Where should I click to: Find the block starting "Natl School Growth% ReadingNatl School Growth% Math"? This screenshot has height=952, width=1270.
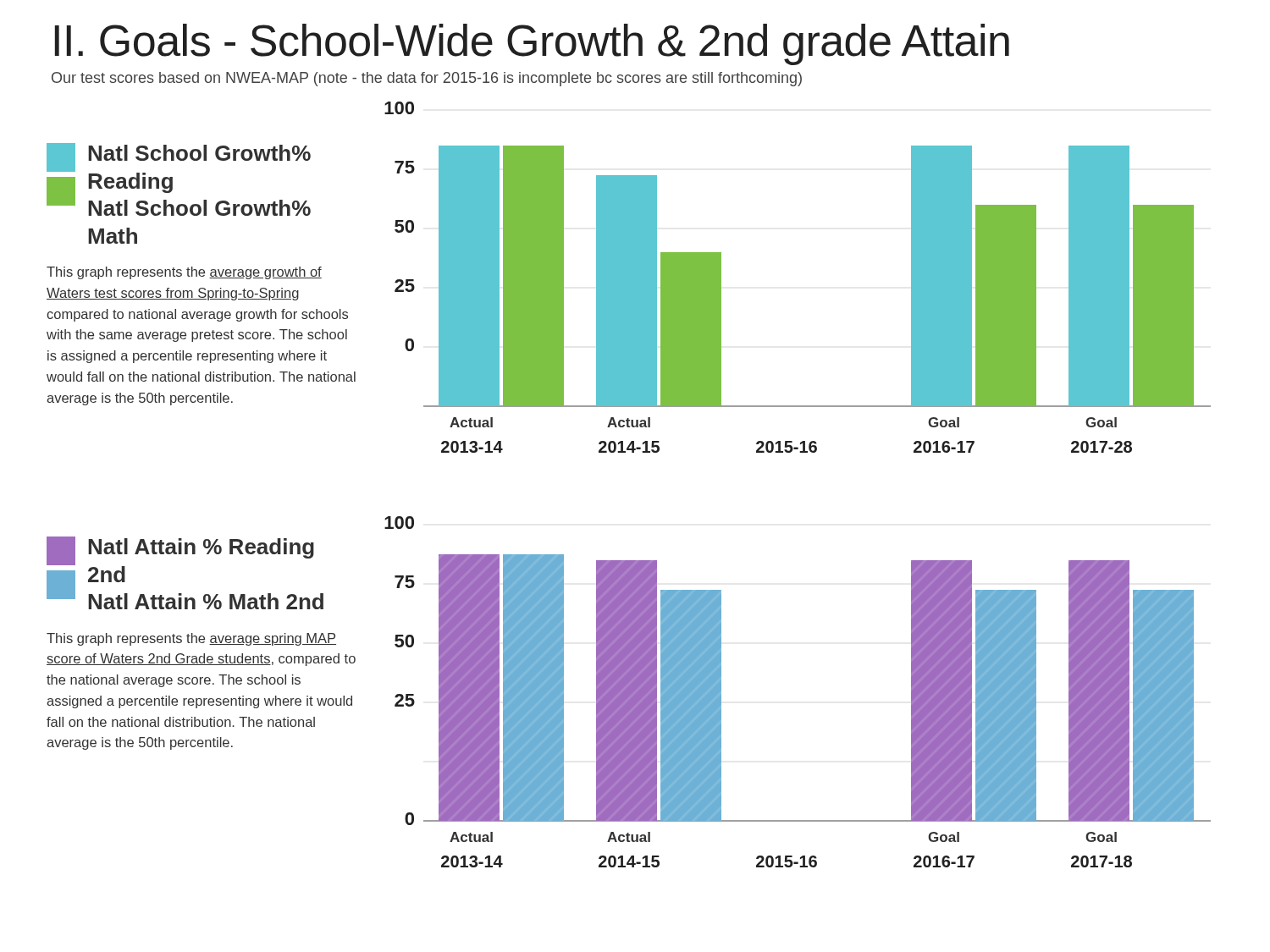(x=203, y=195)
